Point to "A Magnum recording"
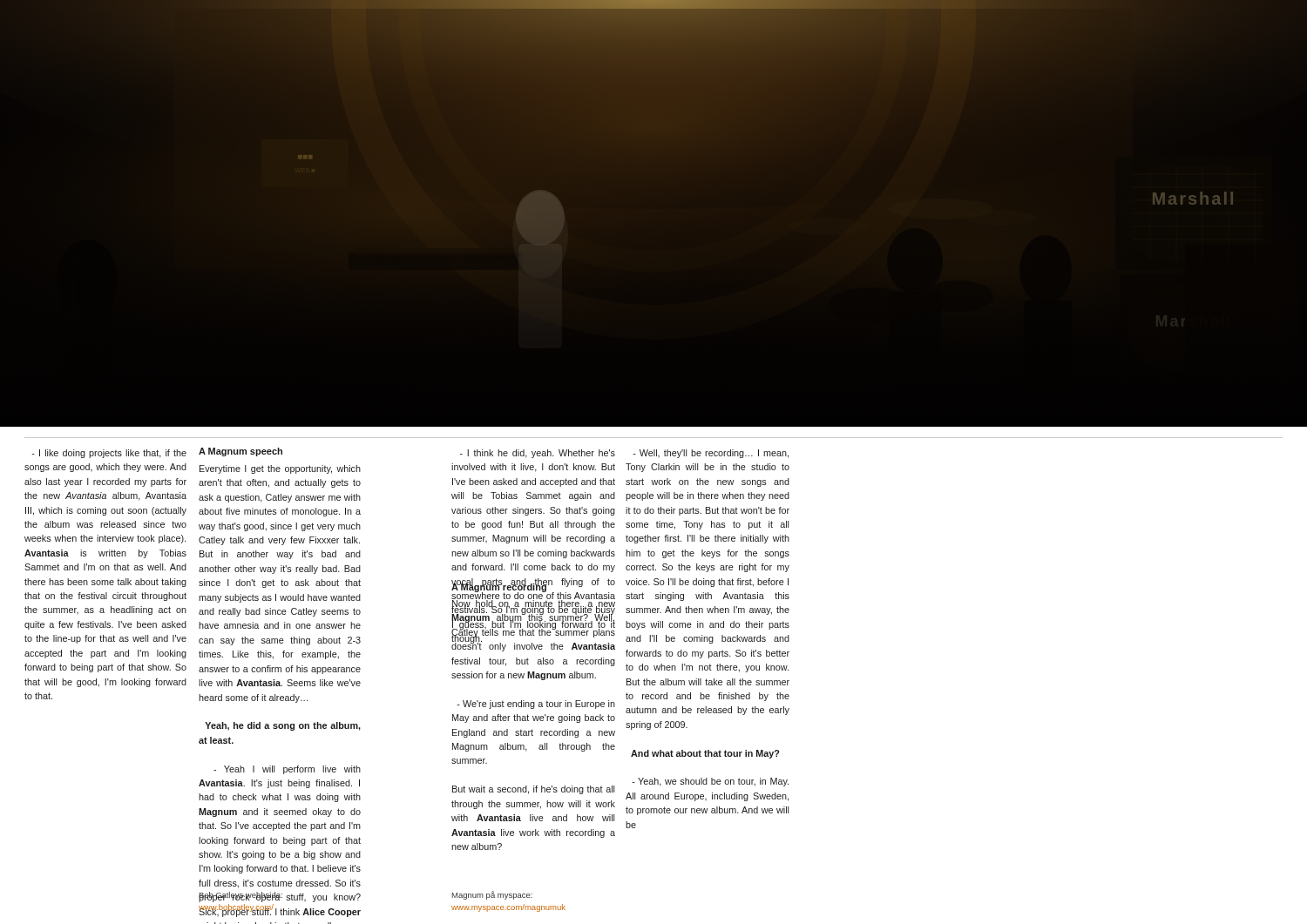Screen dimensions: 924x1307 [x=499, y=587]
